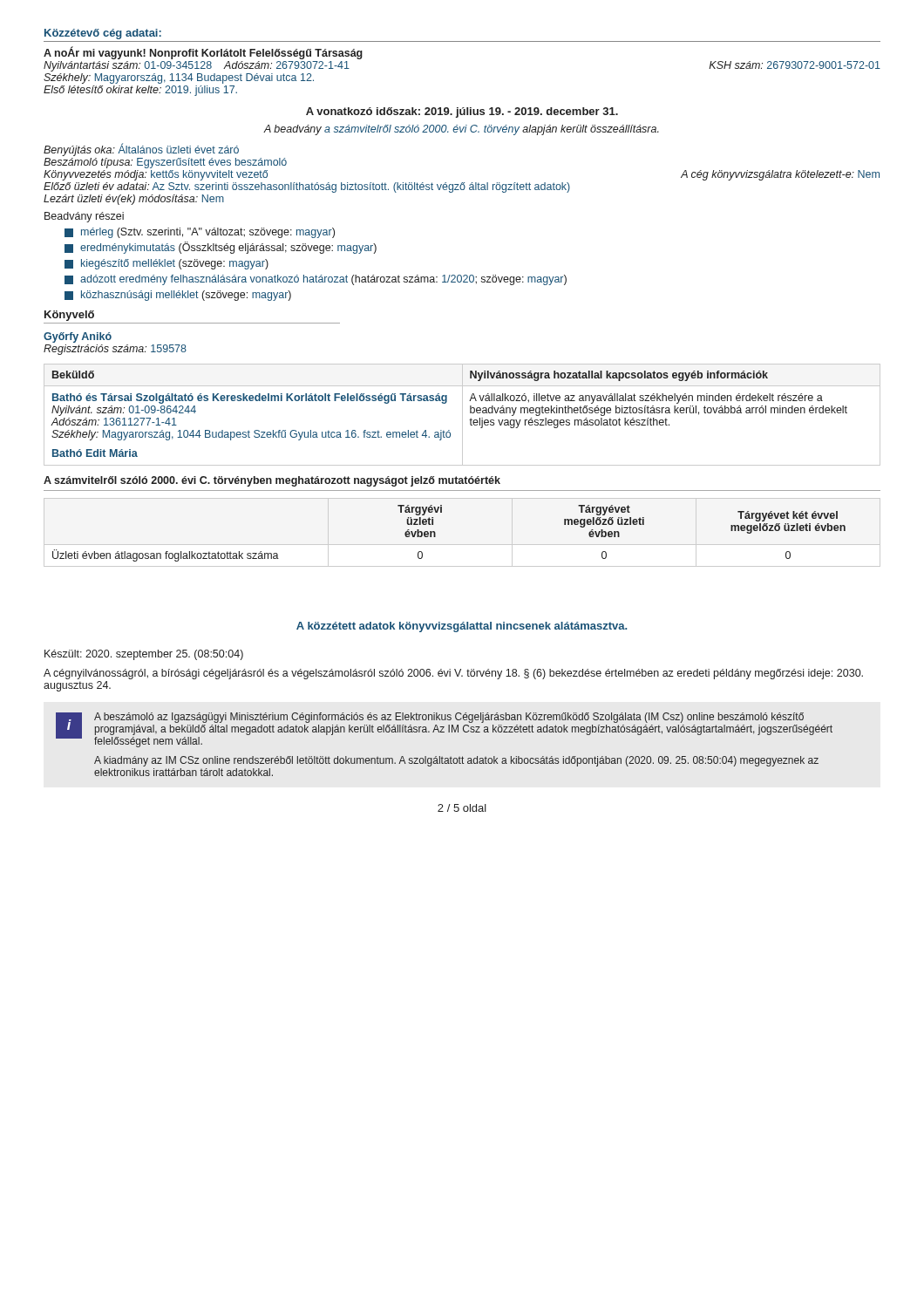Point to "eredménykimutatás (Összkltség eljárással; szövege: magyar)"
Image resolution: width=924 pixels, height=1308 pixels.
coord(221,248)
